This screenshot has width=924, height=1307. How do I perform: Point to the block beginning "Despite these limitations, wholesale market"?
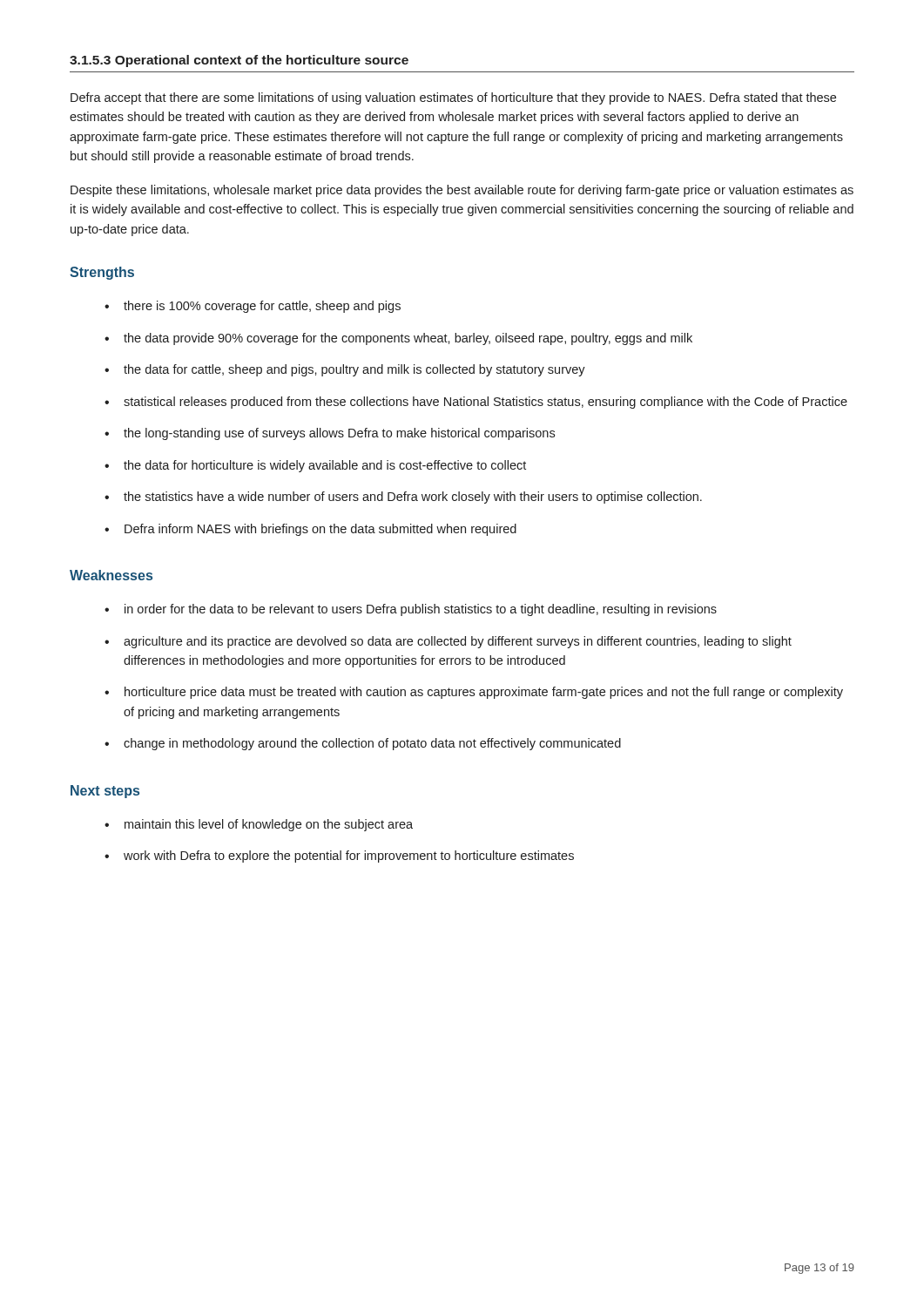coord(462,209)
